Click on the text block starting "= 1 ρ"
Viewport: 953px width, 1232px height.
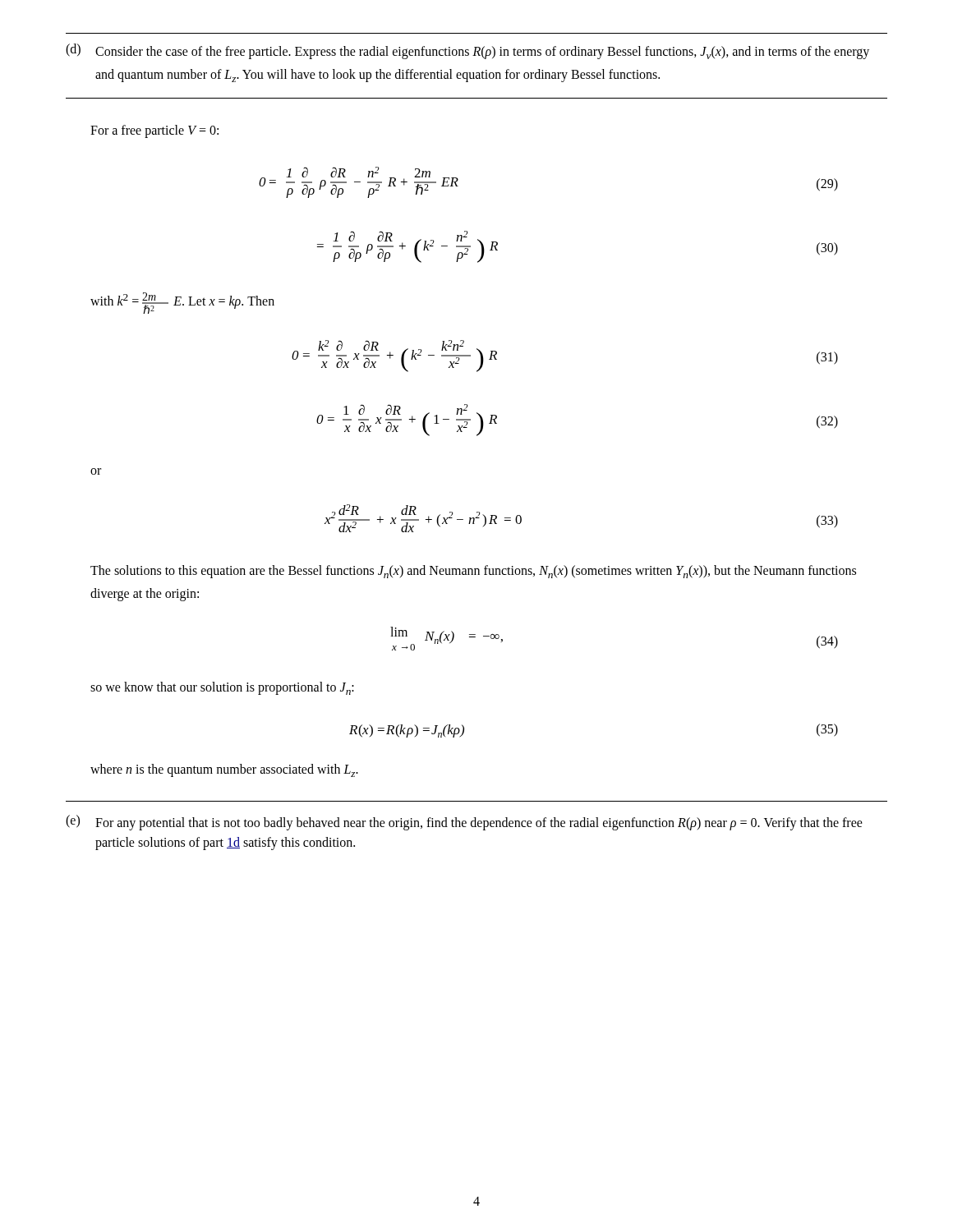pos(417,247)
